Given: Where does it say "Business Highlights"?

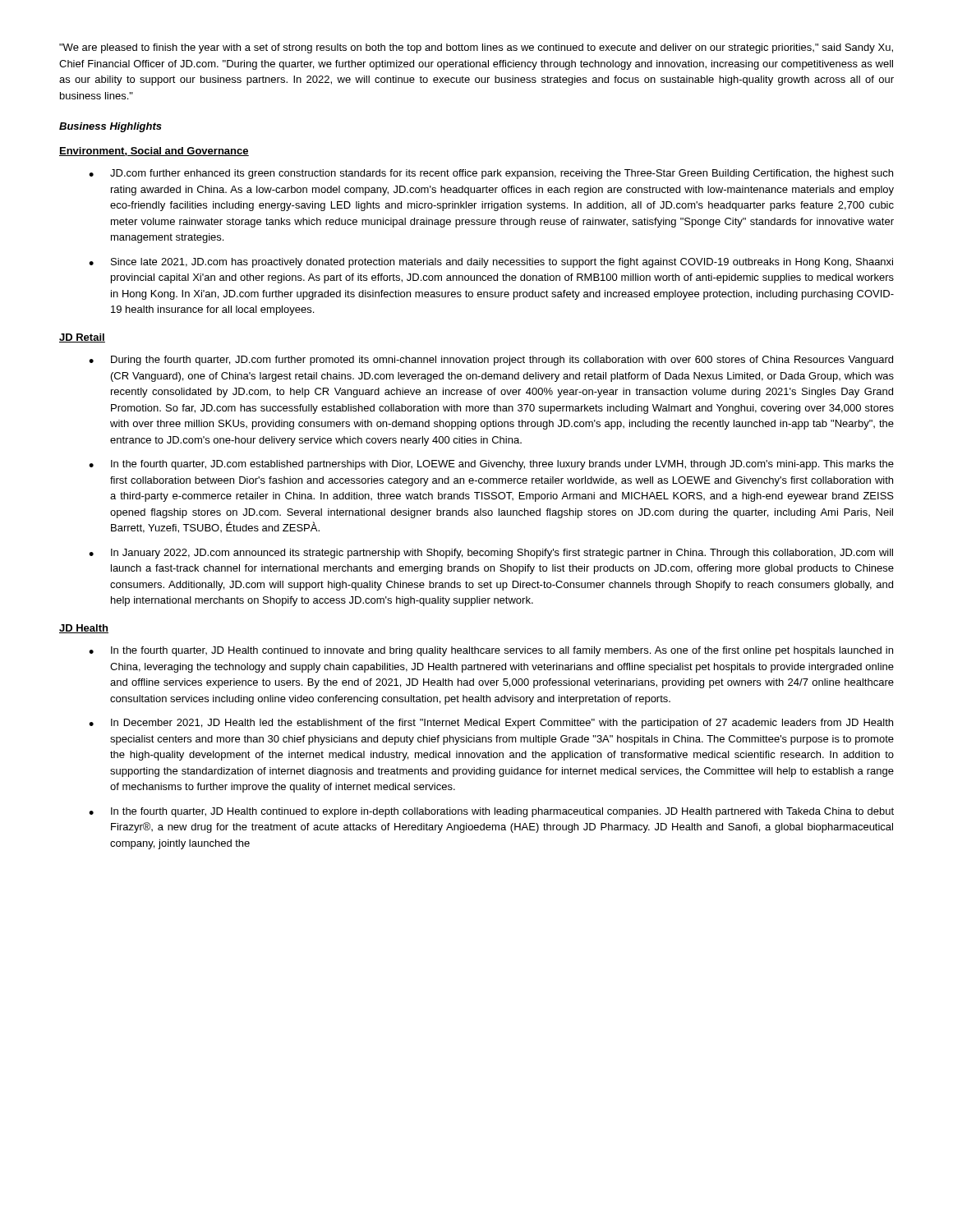Looking at the screenshot, I should 111,126.
